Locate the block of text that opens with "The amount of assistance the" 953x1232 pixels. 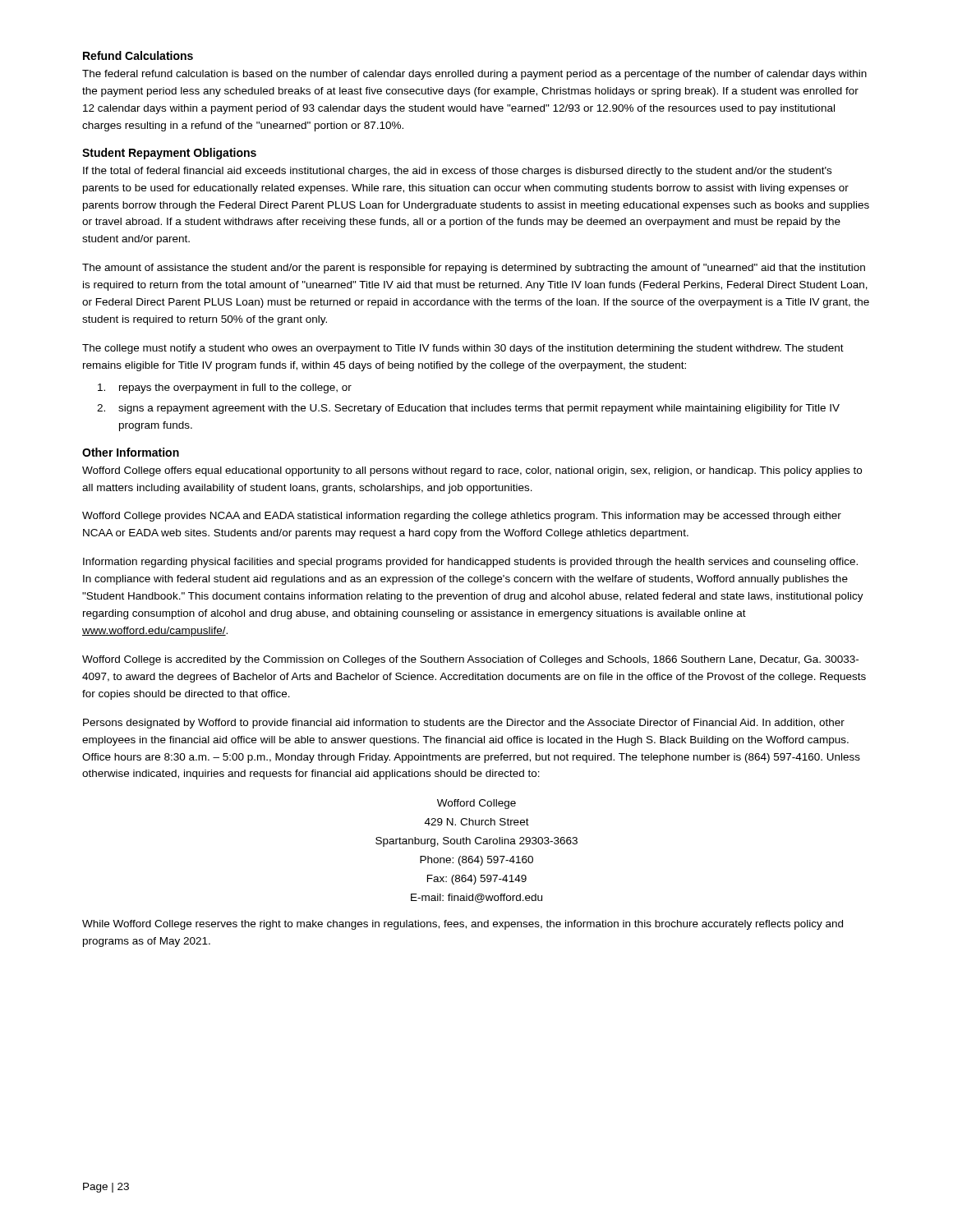click(476, 293)
